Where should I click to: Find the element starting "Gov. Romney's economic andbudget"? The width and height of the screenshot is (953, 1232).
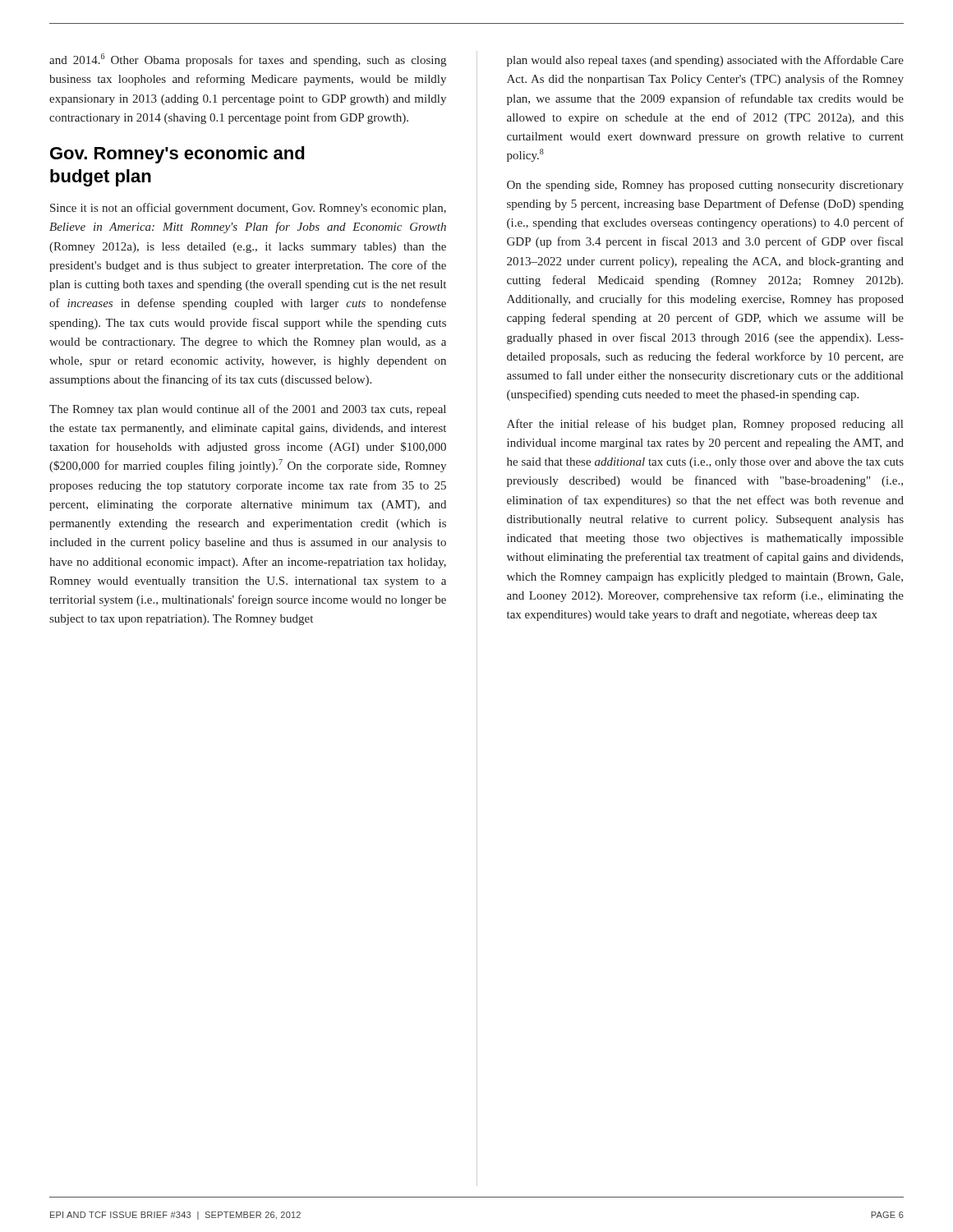point(248,165)
